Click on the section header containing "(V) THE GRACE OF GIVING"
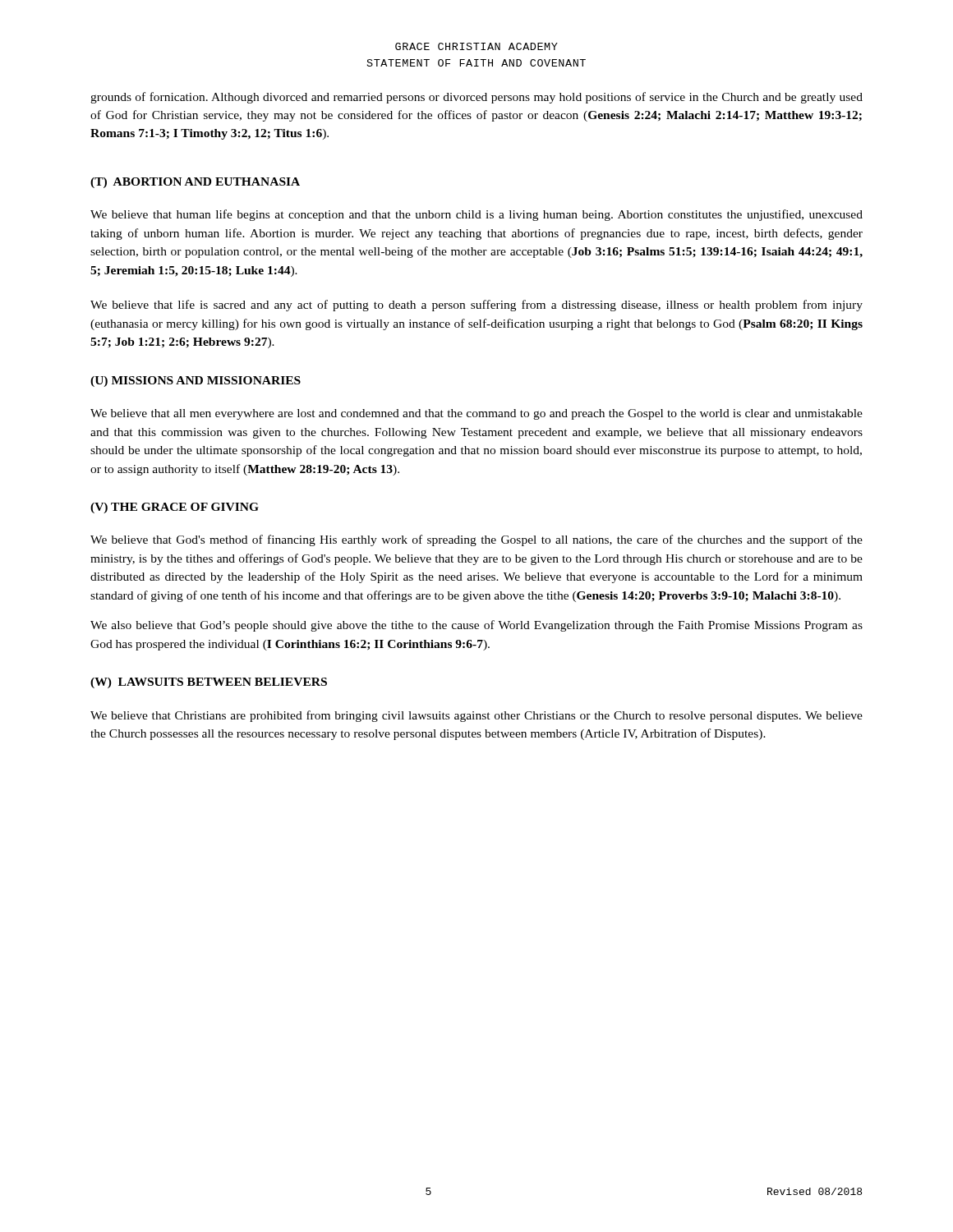 tap(175, 506)
